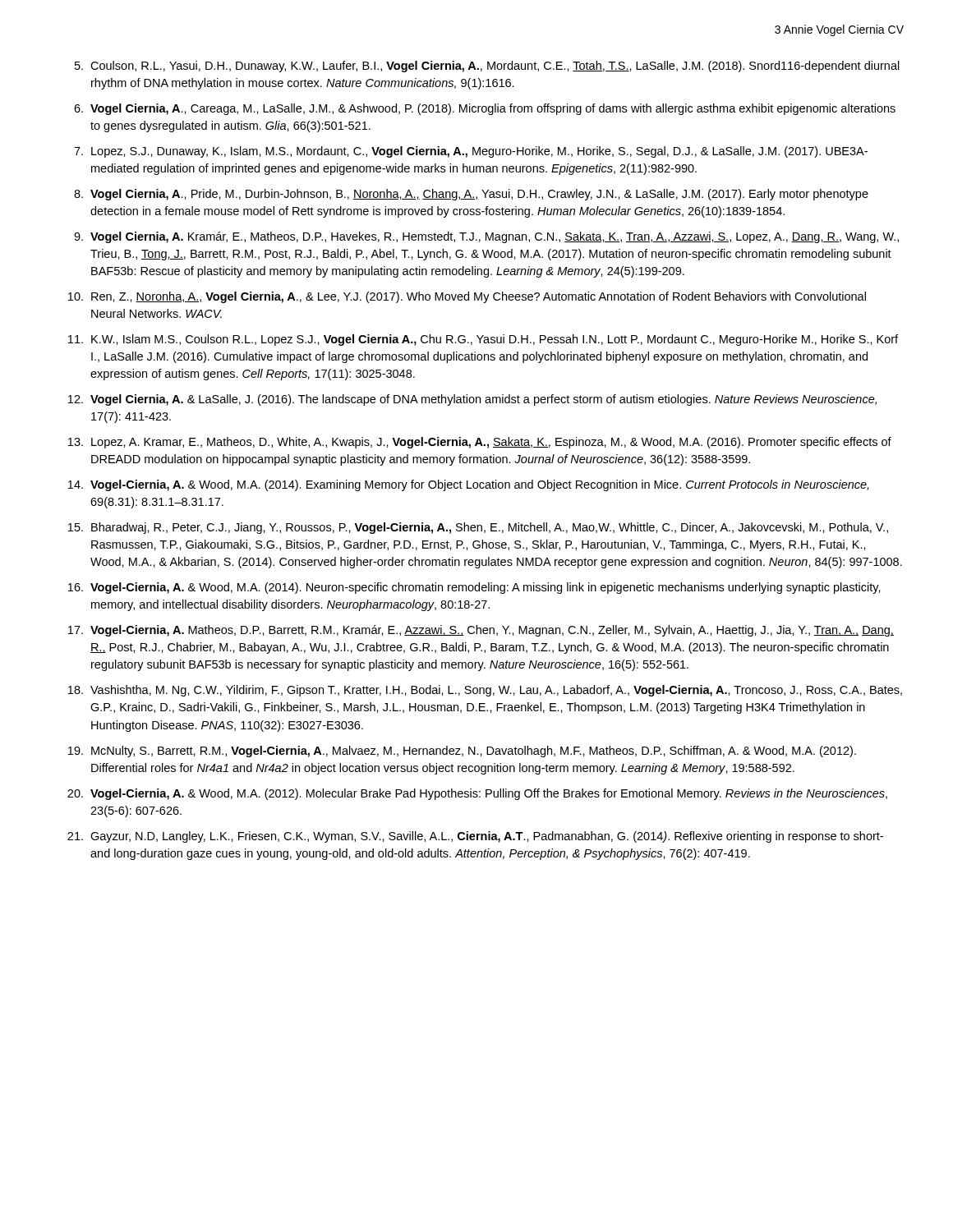This screenshot has height=1232, width=953.
Task: Select the block starting "12. Vogel Ciernia, A. & LaSalle,"
Action: coord(481,408)
